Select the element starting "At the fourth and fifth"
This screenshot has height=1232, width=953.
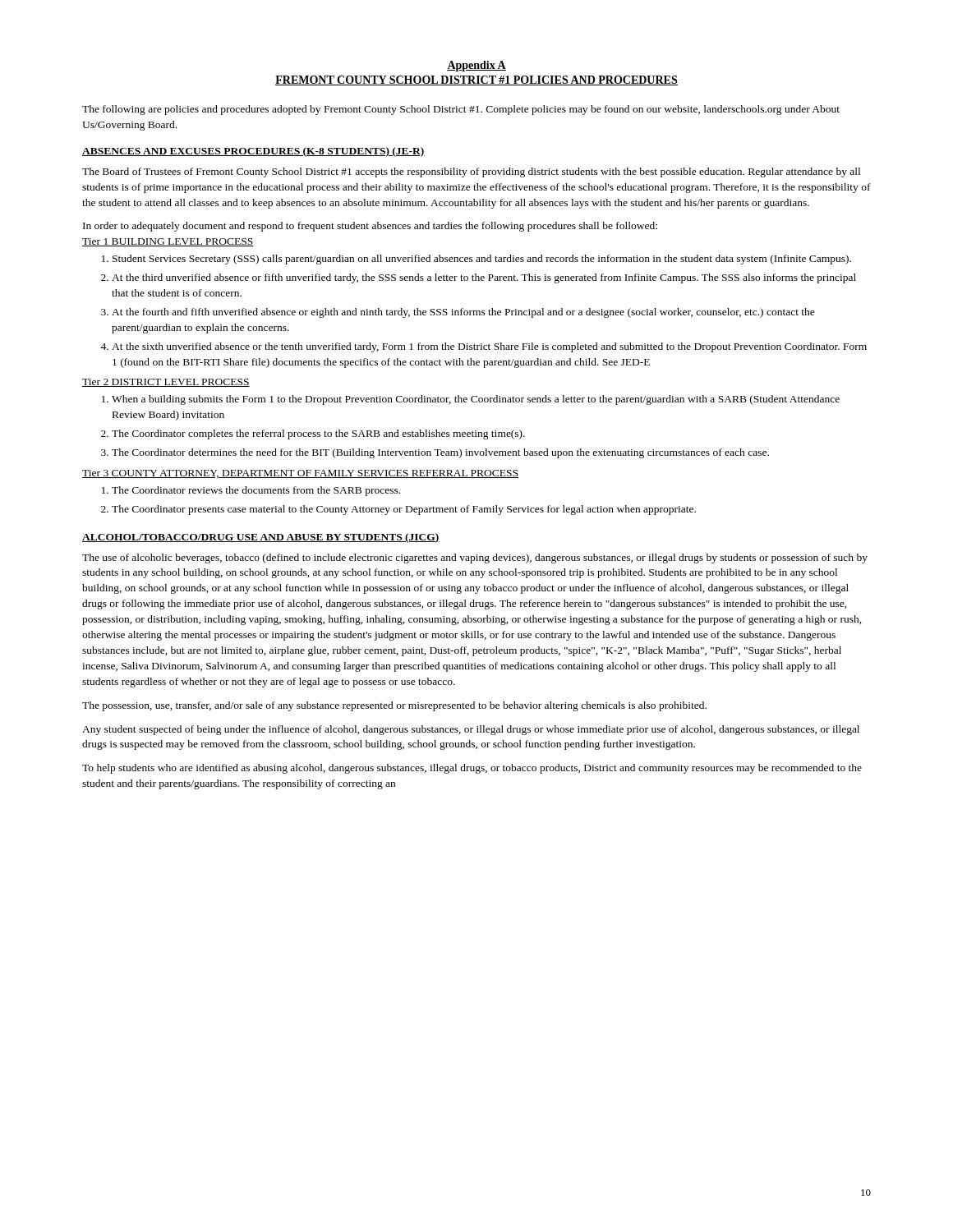pos(491,320)
